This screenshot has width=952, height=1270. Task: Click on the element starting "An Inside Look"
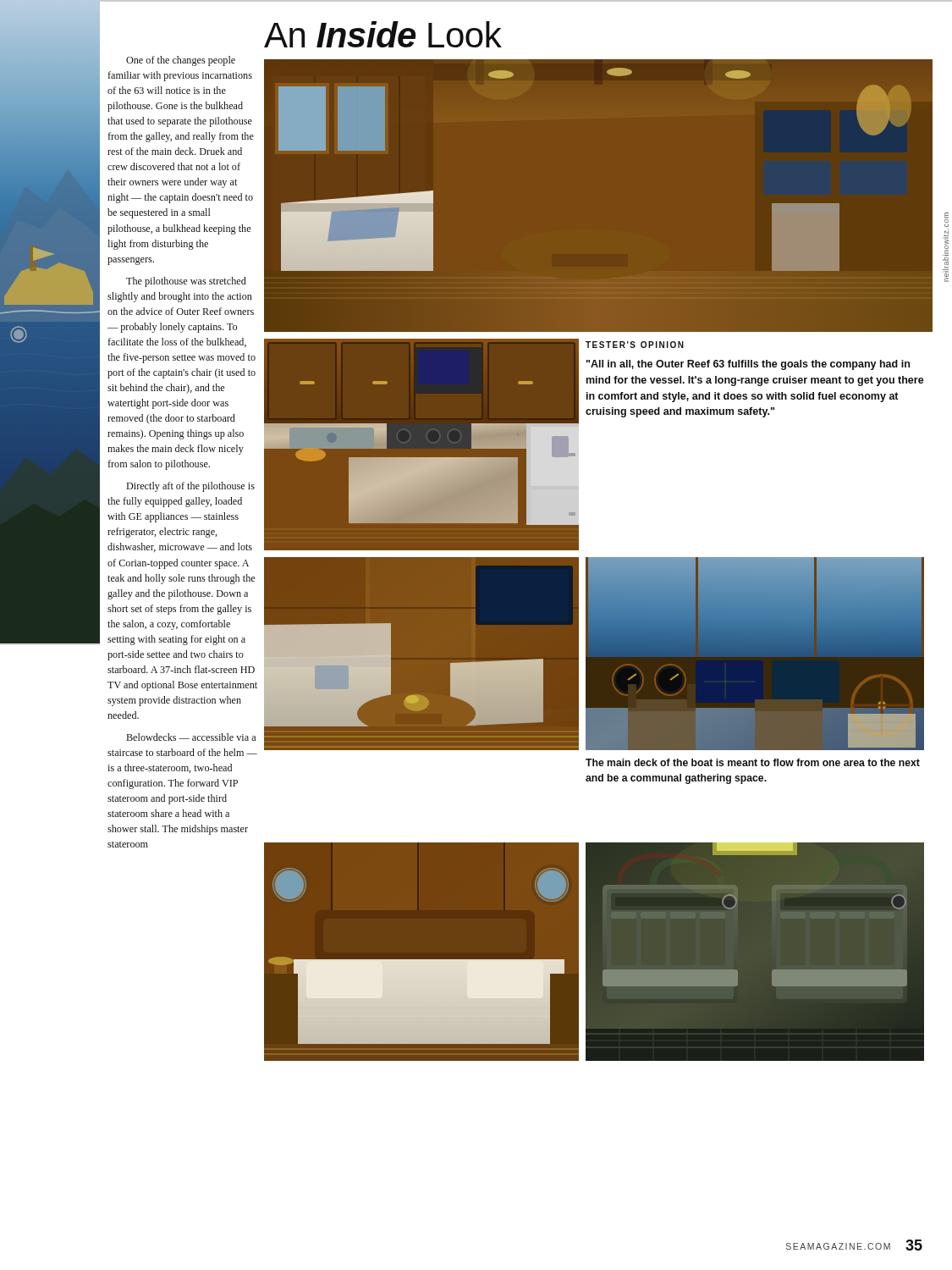click(x=383, y=35)
